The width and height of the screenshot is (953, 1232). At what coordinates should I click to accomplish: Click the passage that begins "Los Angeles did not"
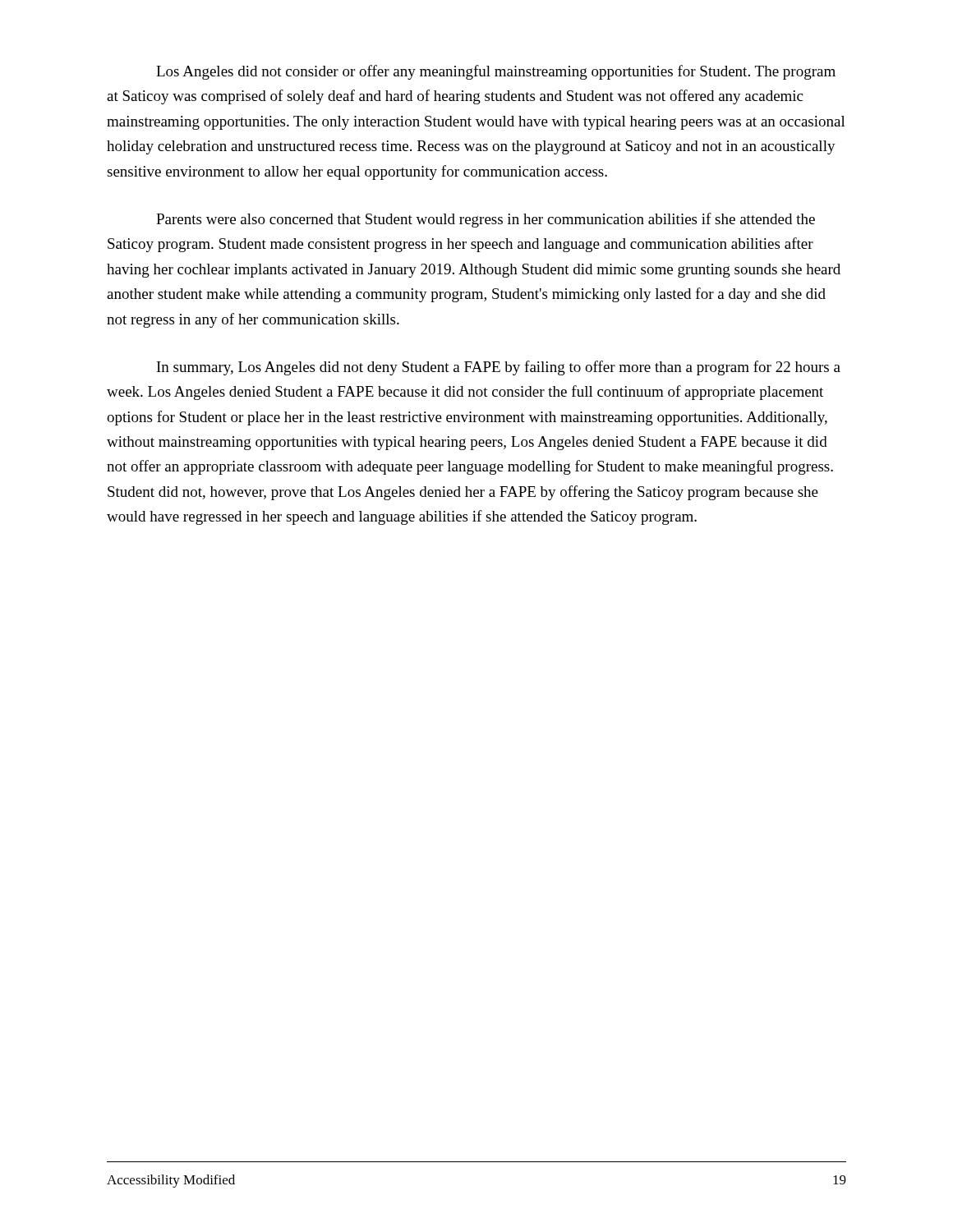coord(476,121)
